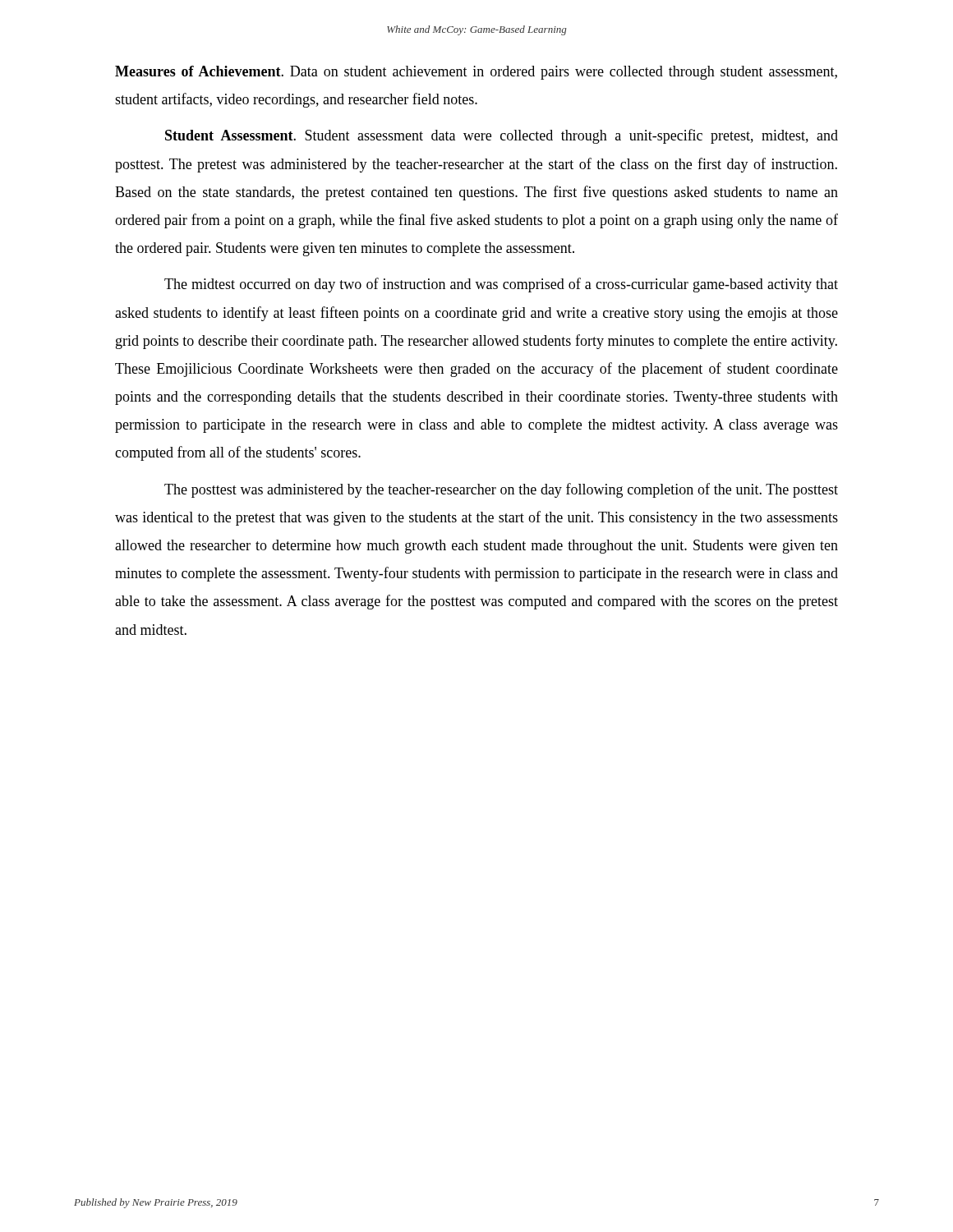
Task: Locate the element starting "Student Assessment. Student assessment data were collected through"
Action: pos(476,192)
